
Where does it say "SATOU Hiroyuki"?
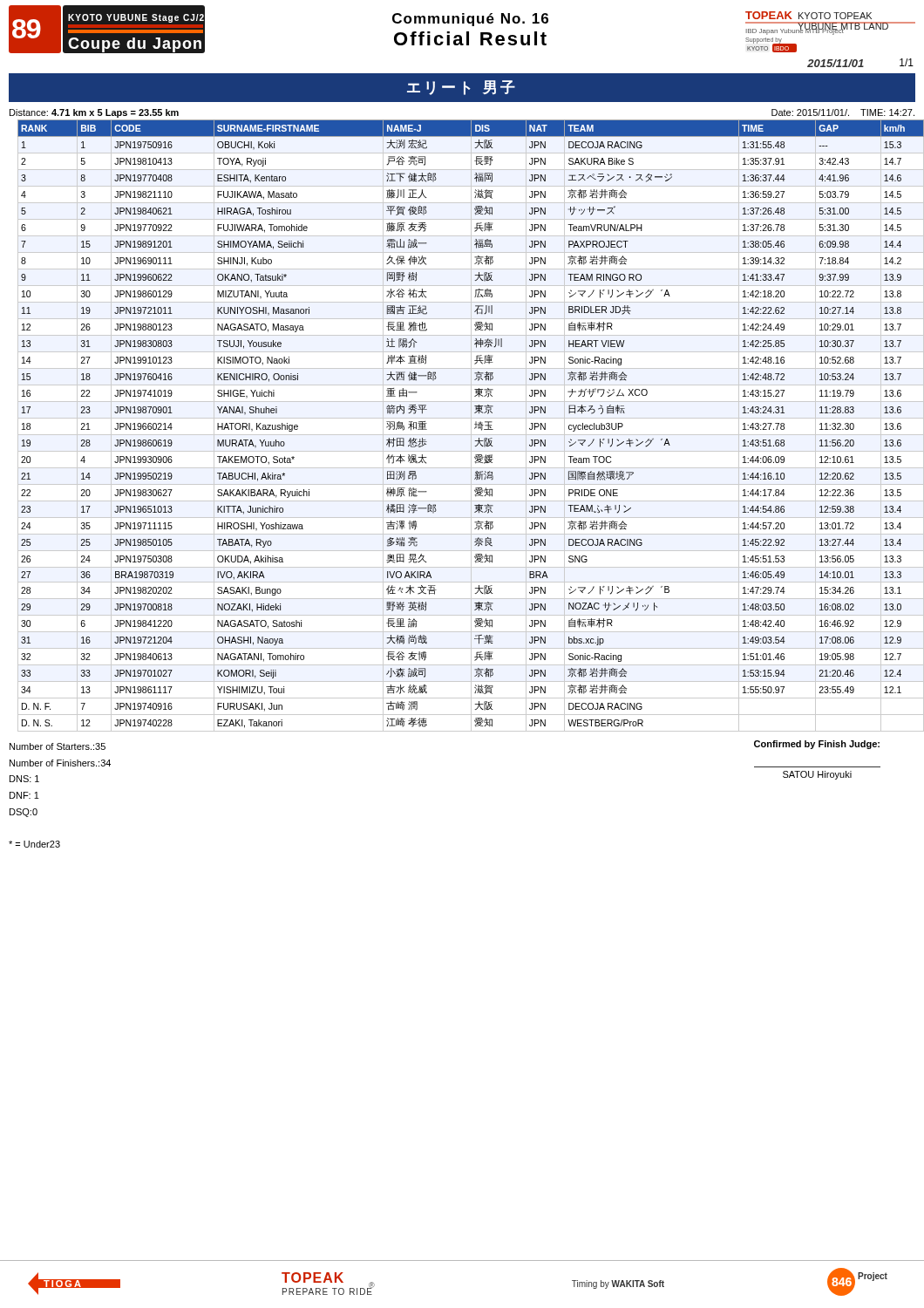coord(817,774)
